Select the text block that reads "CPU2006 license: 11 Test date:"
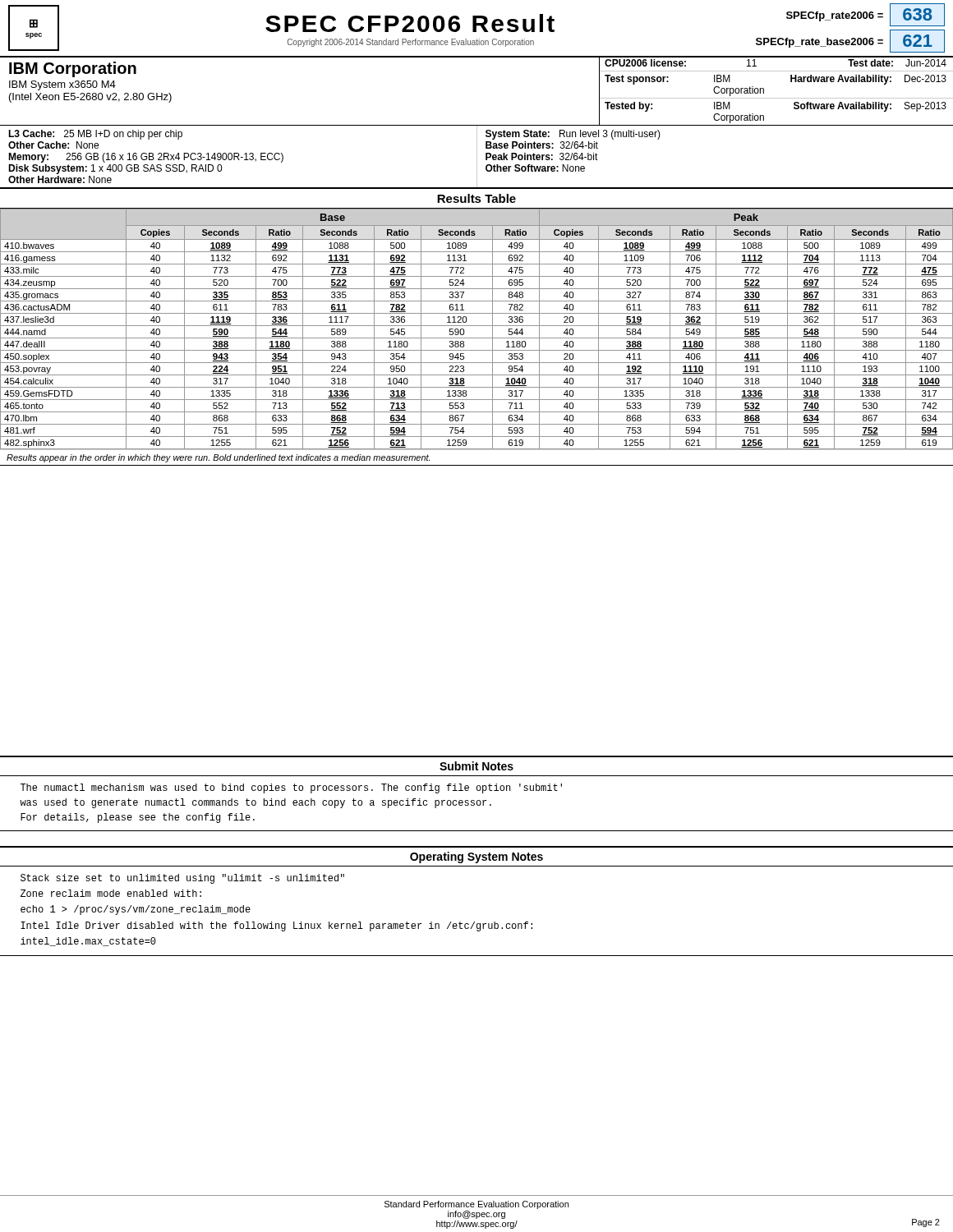953x1232 pixels. [x=776, y=63]
